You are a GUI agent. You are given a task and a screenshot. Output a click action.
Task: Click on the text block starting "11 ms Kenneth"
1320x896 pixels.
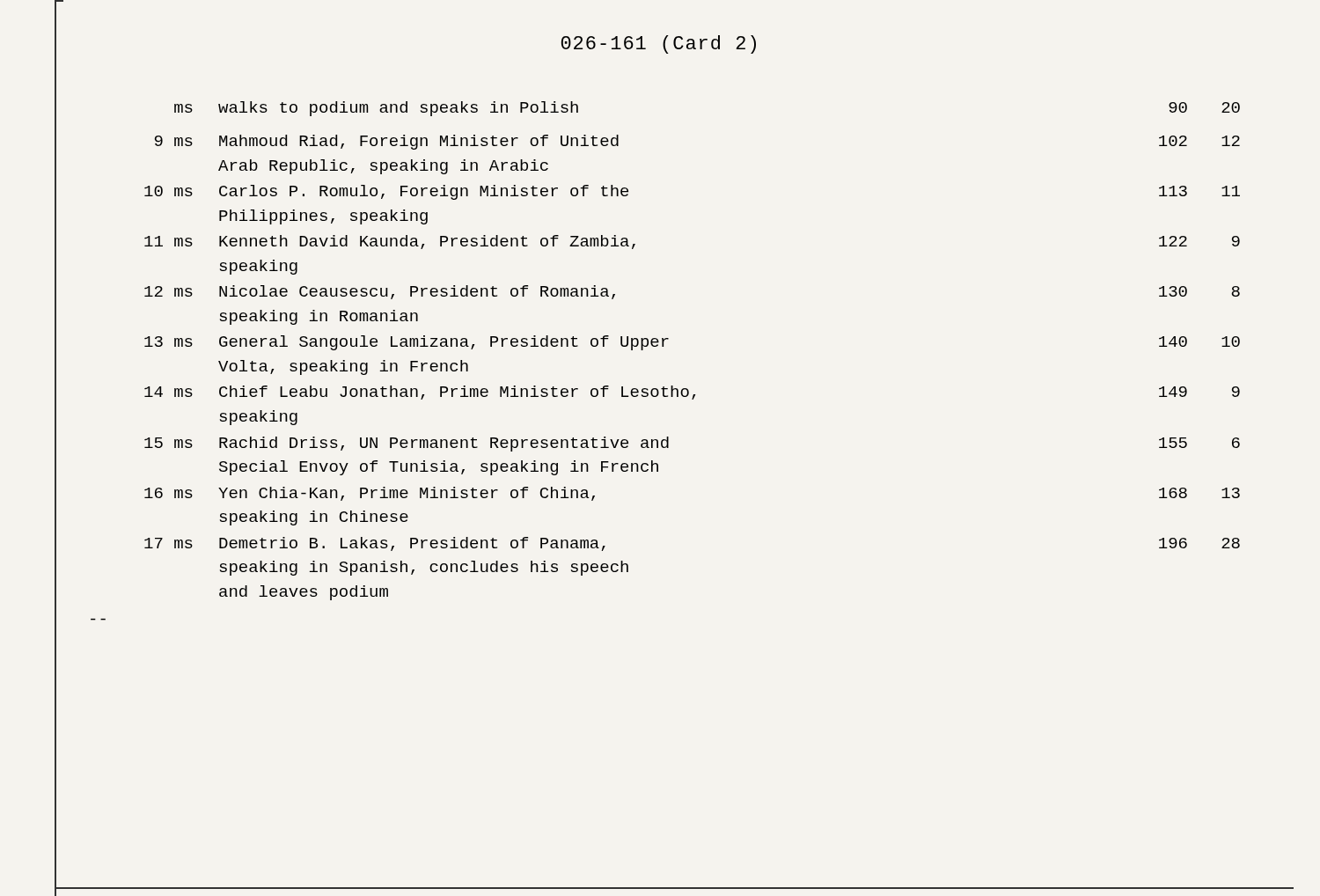(x=159, y=242)
